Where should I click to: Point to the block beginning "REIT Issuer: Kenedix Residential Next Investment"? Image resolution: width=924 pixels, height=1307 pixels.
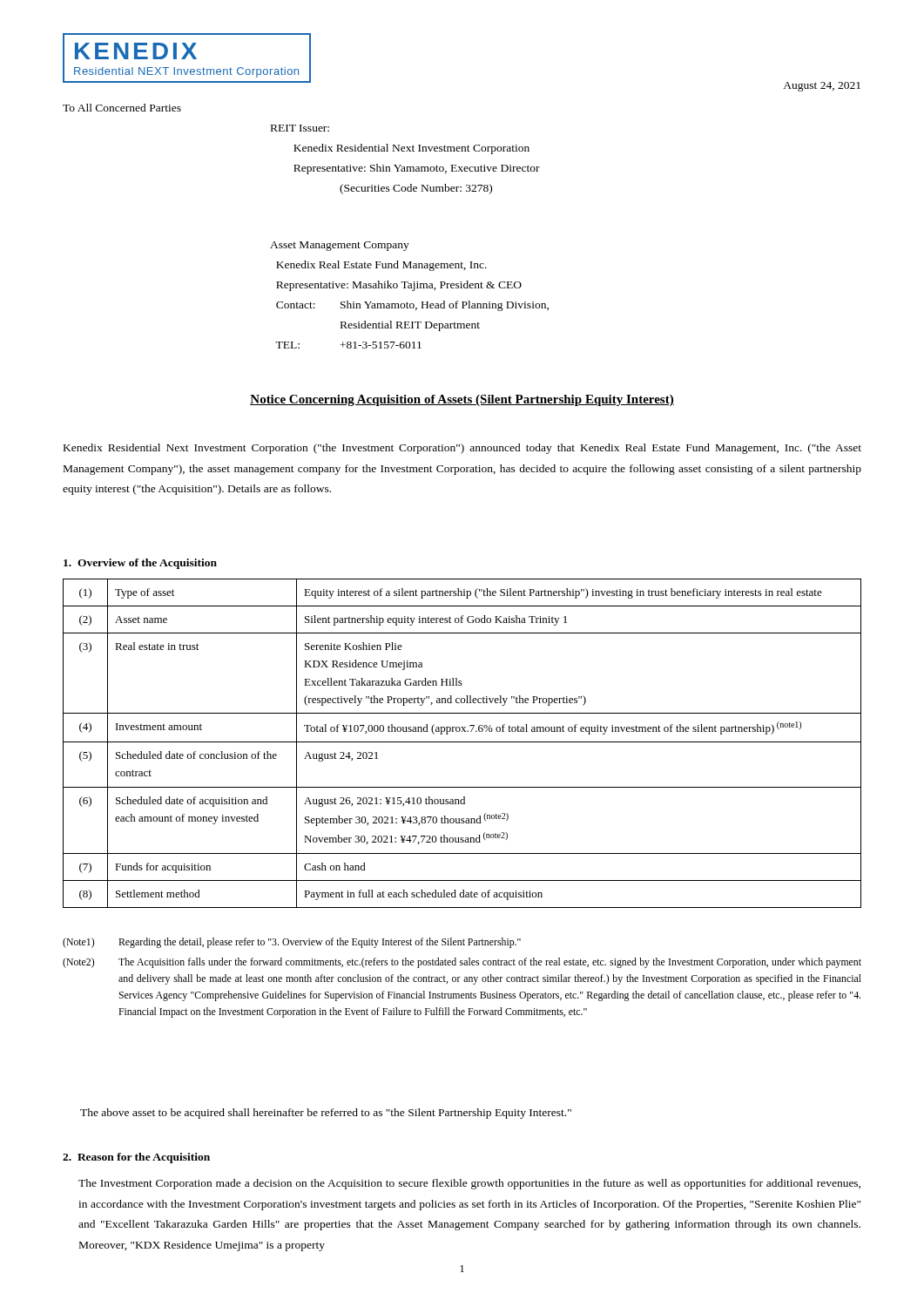tap(405, 158)
